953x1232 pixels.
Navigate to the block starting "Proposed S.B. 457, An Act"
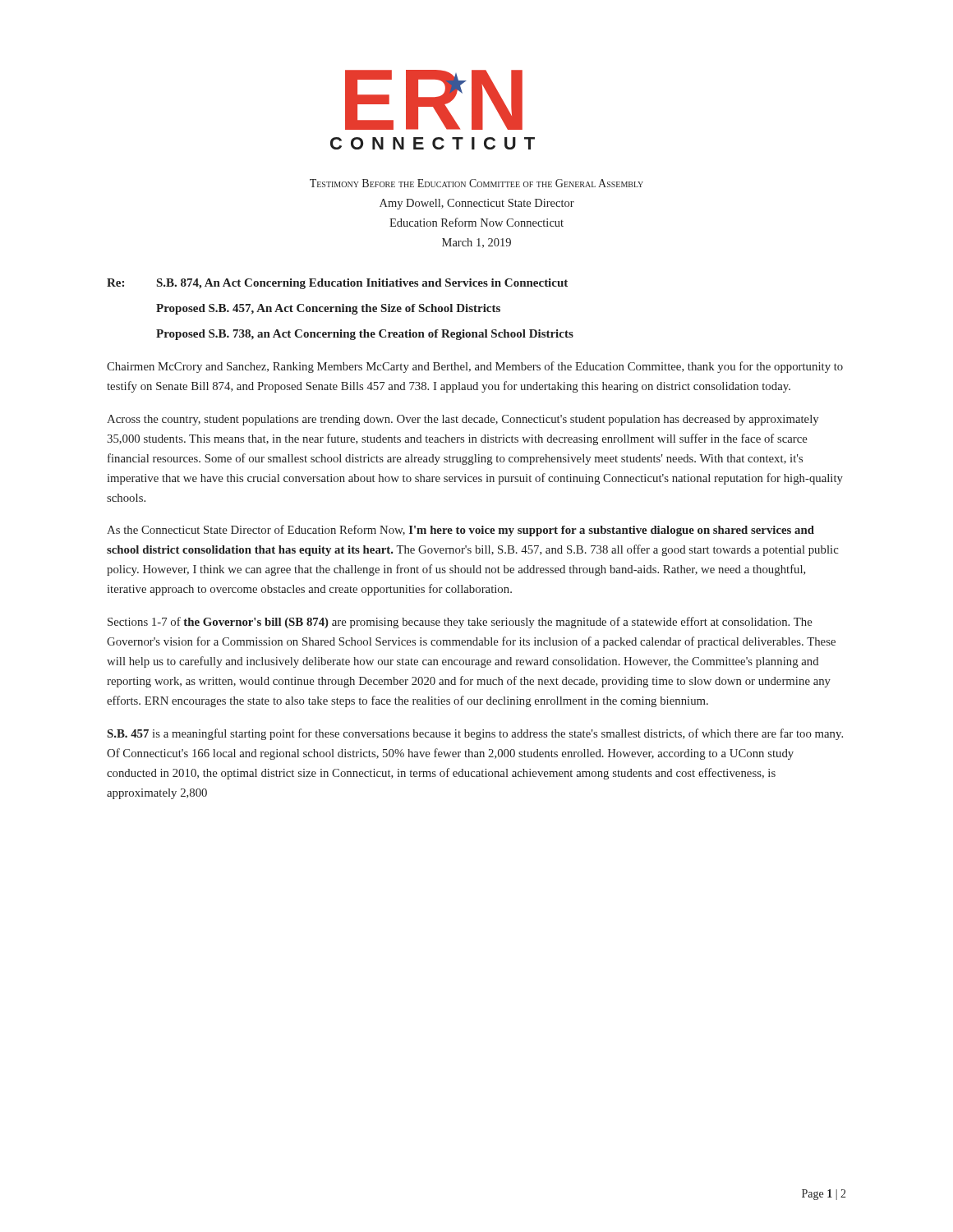click(328, 308)
